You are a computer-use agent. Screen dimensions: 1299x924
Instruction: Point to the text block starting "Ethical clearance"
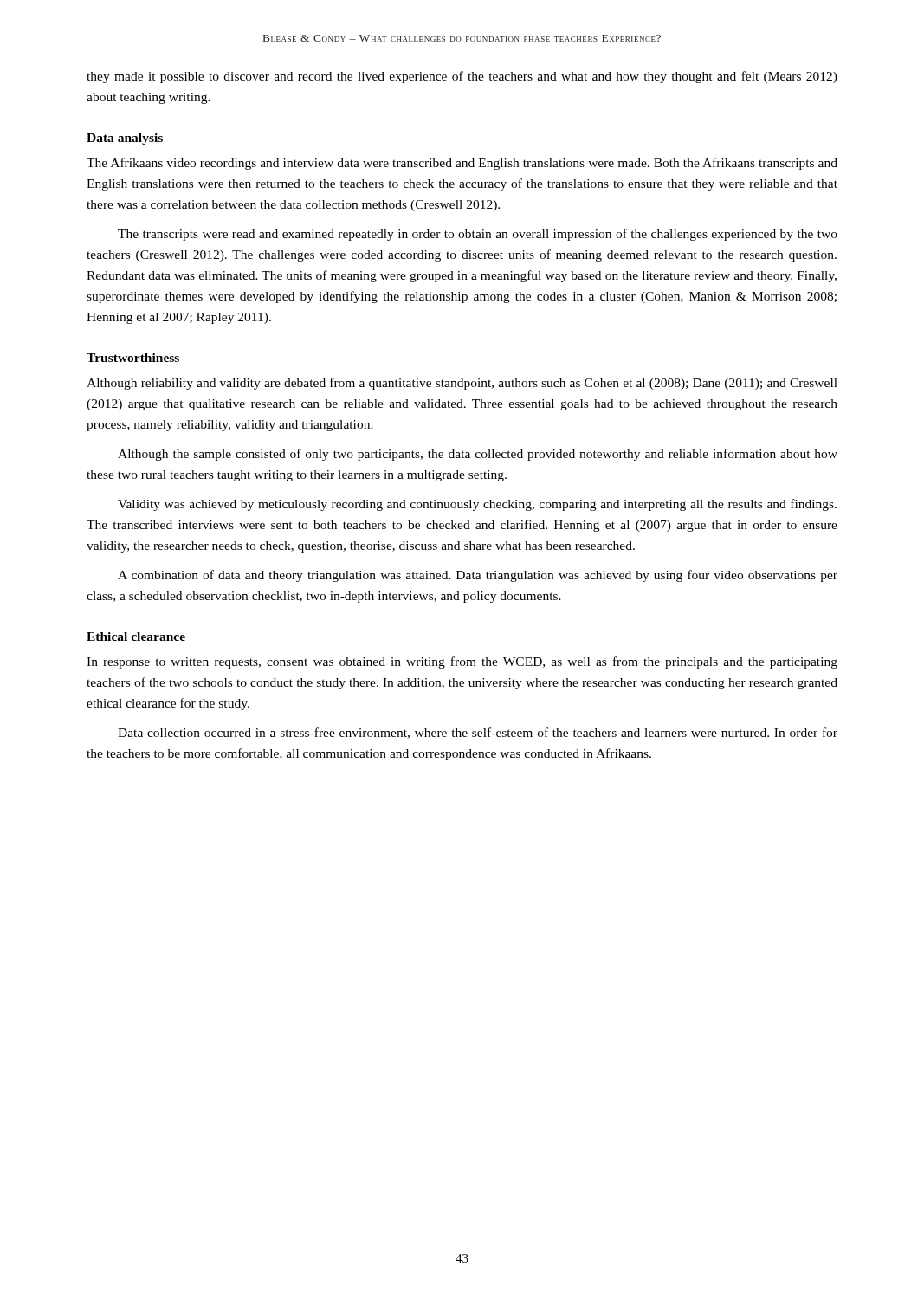(136, 636)
